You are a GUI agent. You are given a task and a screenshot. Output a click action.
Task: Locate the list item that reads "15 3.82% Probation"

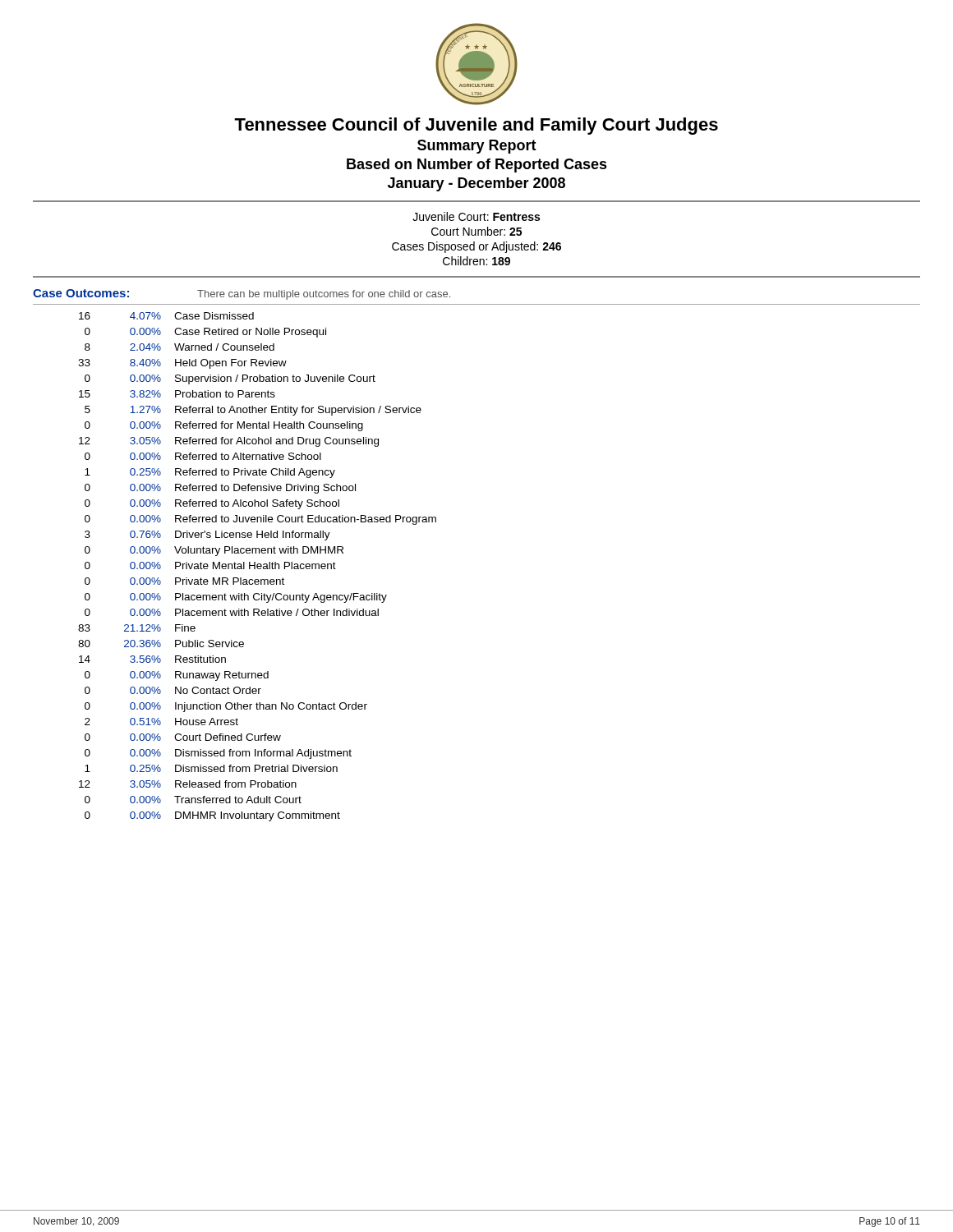point(177,394)
